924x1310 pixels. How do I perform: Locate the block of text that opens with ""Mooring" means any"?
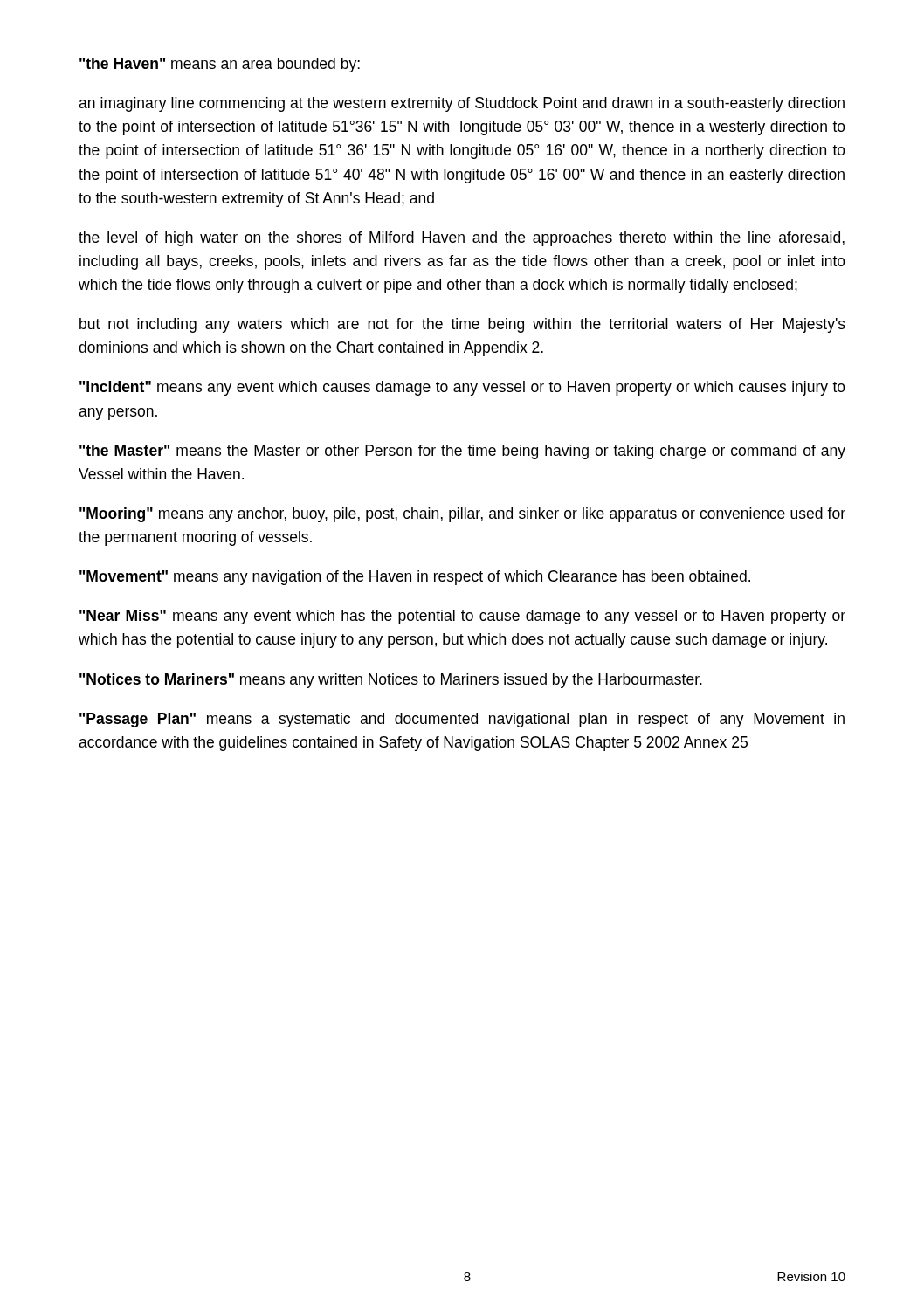click(x=462, y=525)
